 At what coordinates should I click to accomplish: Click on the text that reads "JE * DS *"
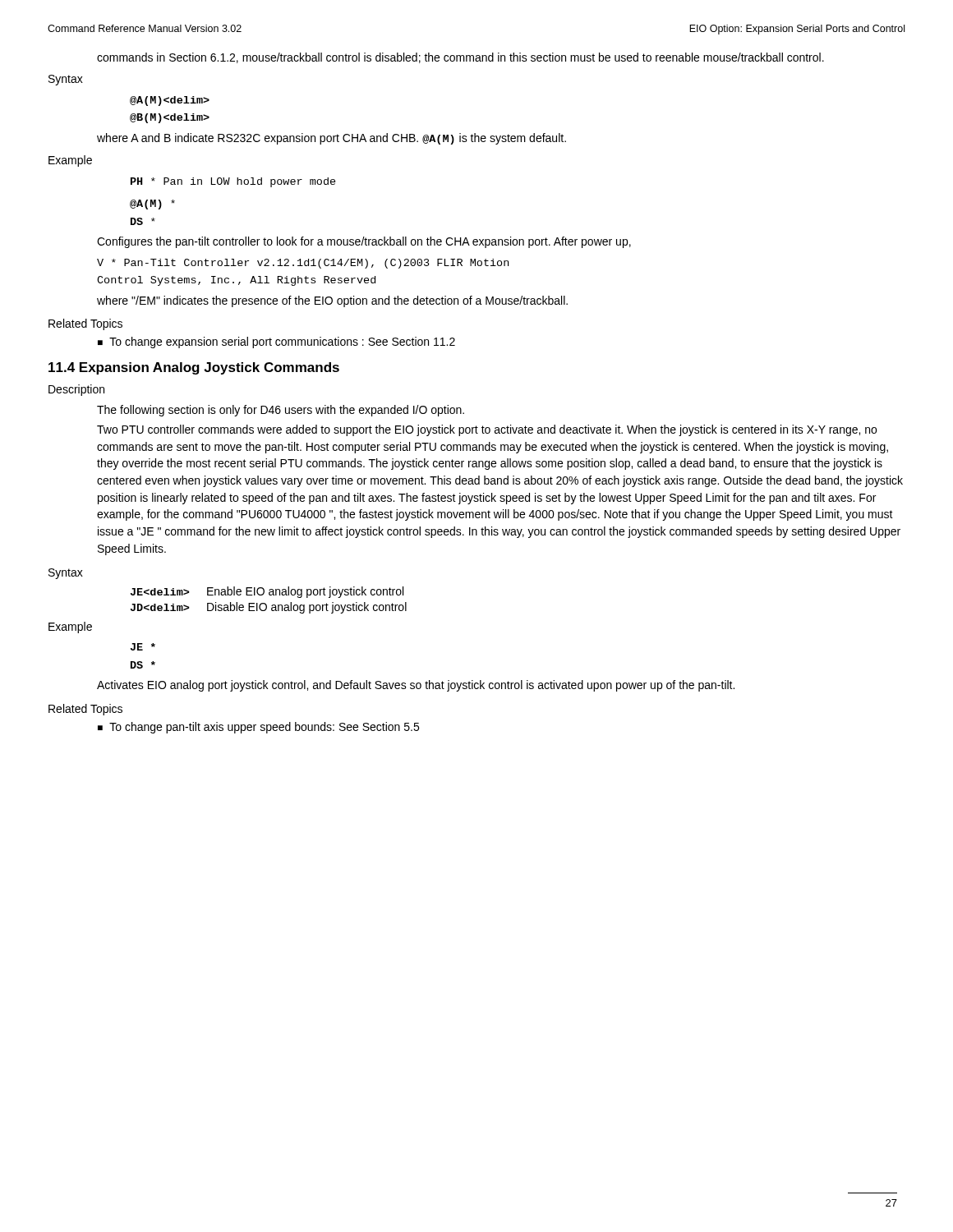143,657
